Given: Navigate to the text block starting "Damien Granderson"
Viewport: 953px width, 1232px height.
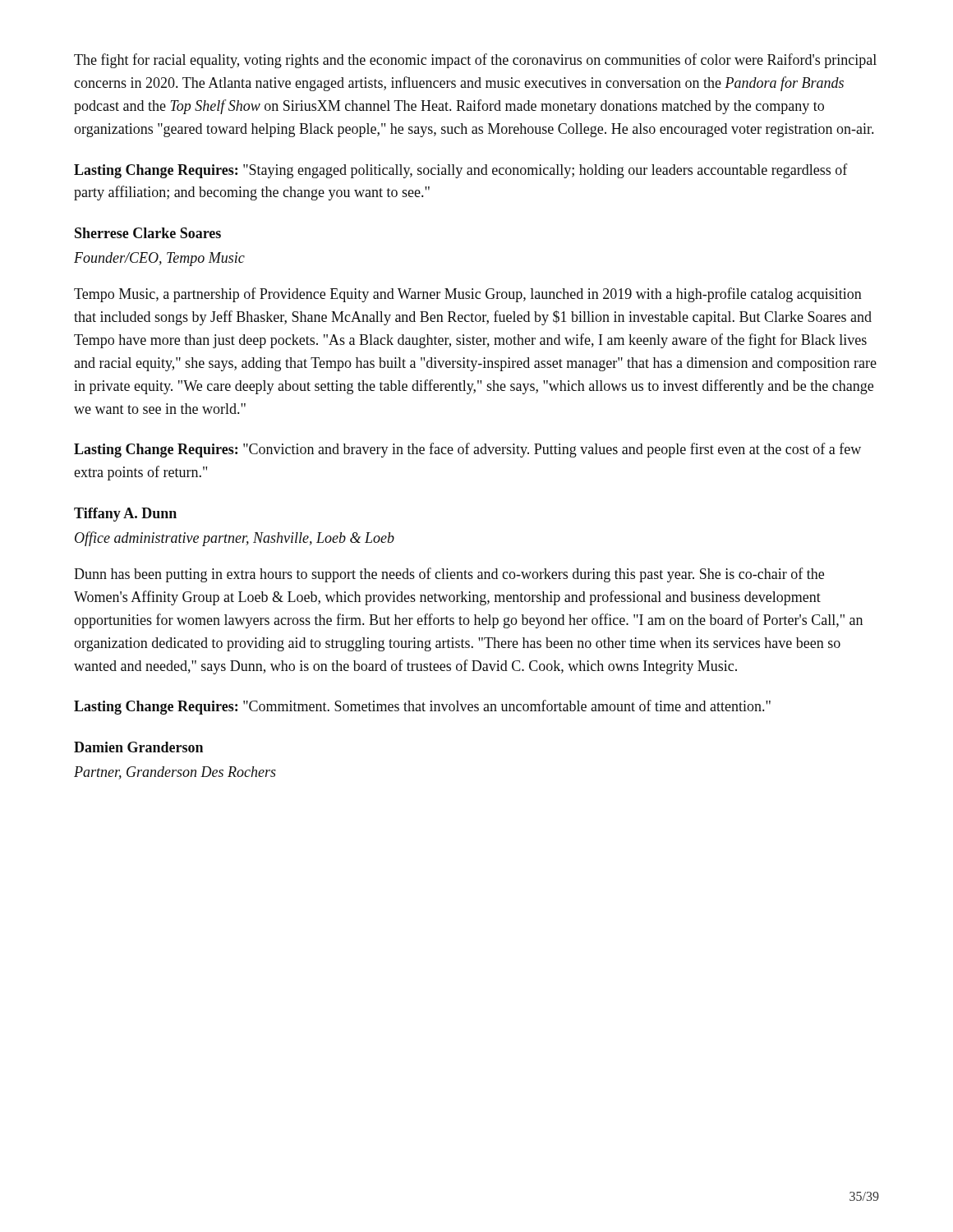Looking at the screenshot, I should [139, 748].
